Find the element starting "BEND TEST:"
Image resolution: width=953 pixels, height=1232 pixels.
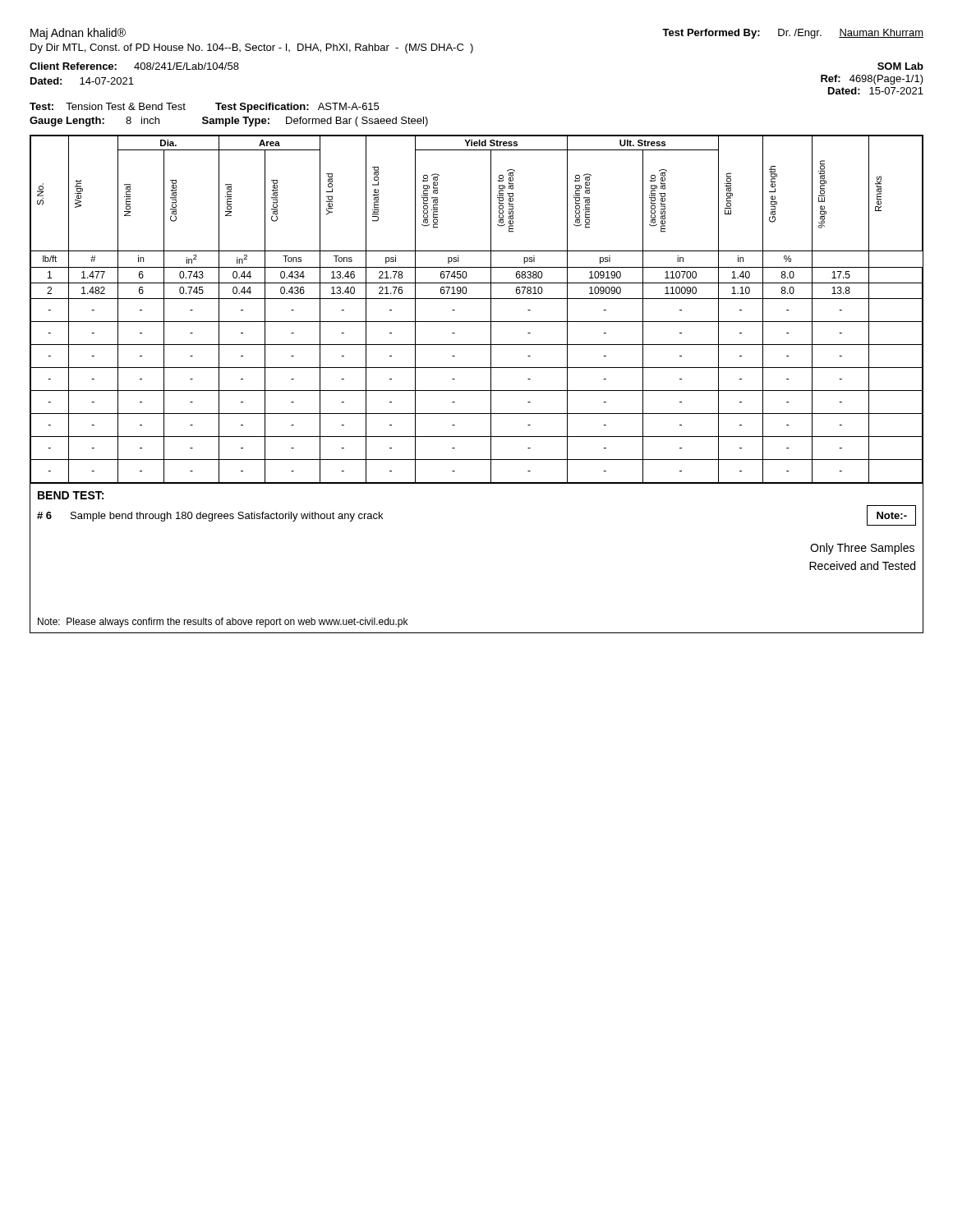pyautogui.click(x=71, y=495)
